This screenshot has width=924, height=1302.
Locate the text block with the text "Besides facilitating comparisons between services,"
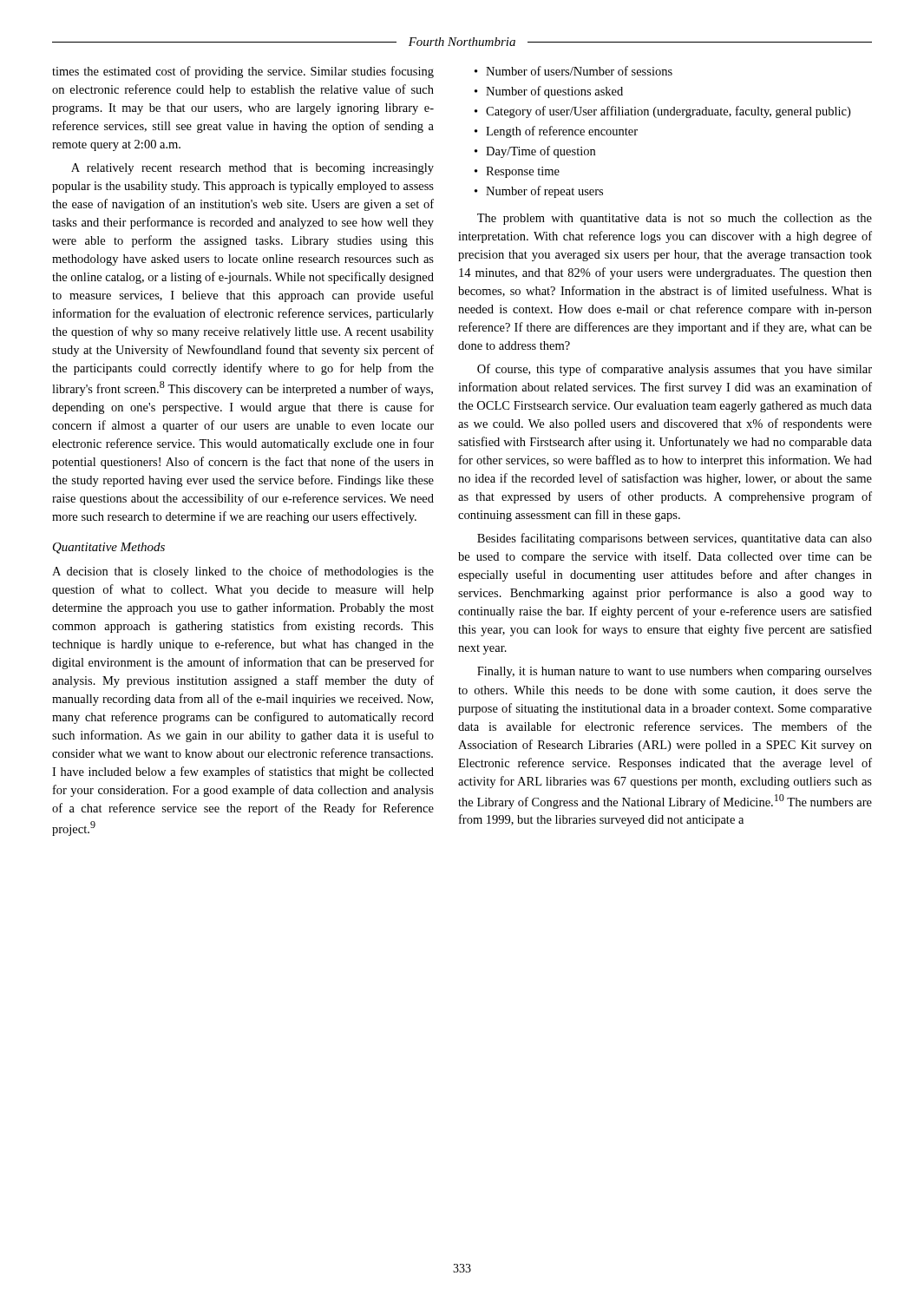[x=665, y=594]
